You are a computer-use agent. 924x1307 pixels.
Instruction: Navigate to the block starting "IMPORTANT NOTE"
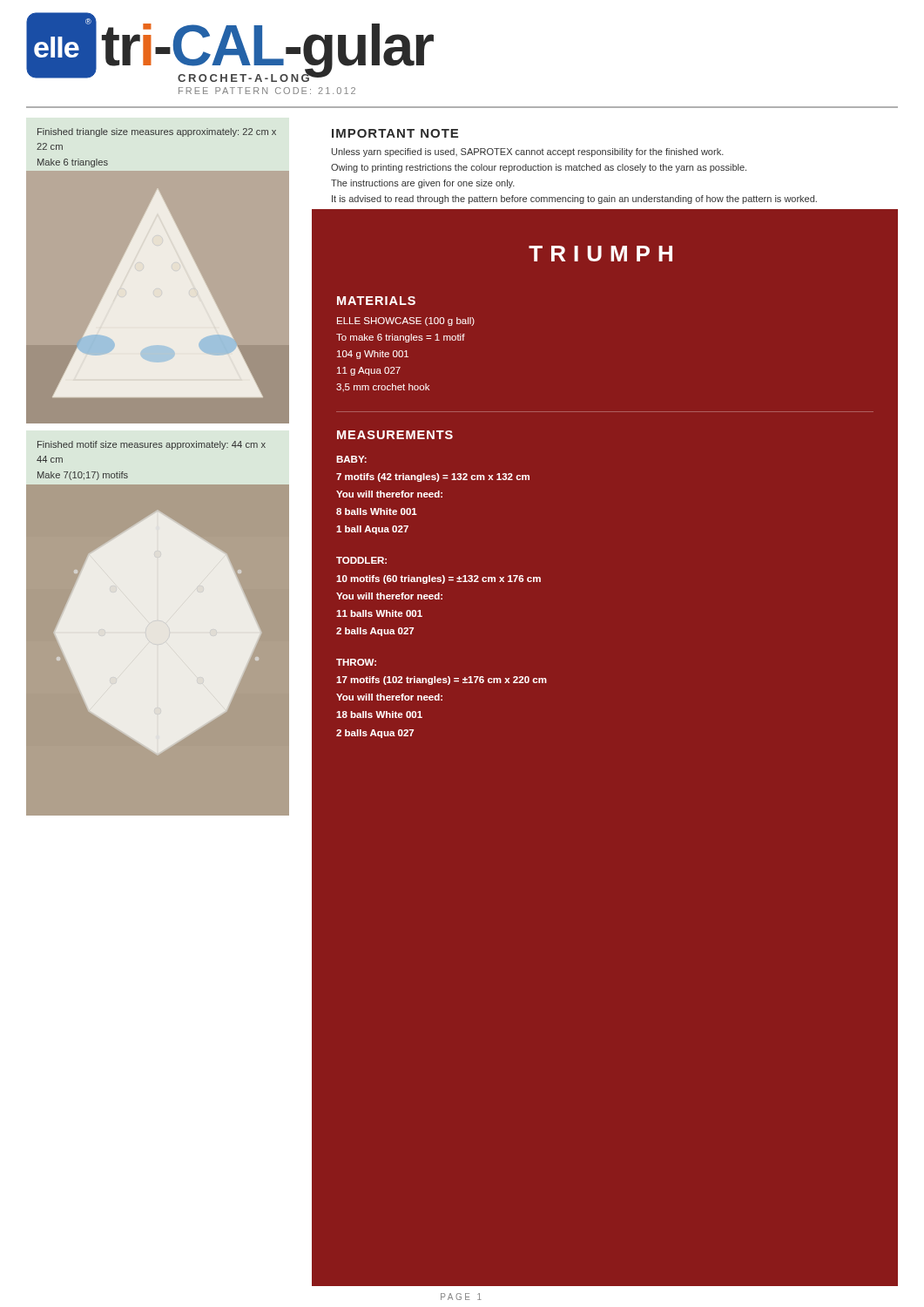point(395,133)
